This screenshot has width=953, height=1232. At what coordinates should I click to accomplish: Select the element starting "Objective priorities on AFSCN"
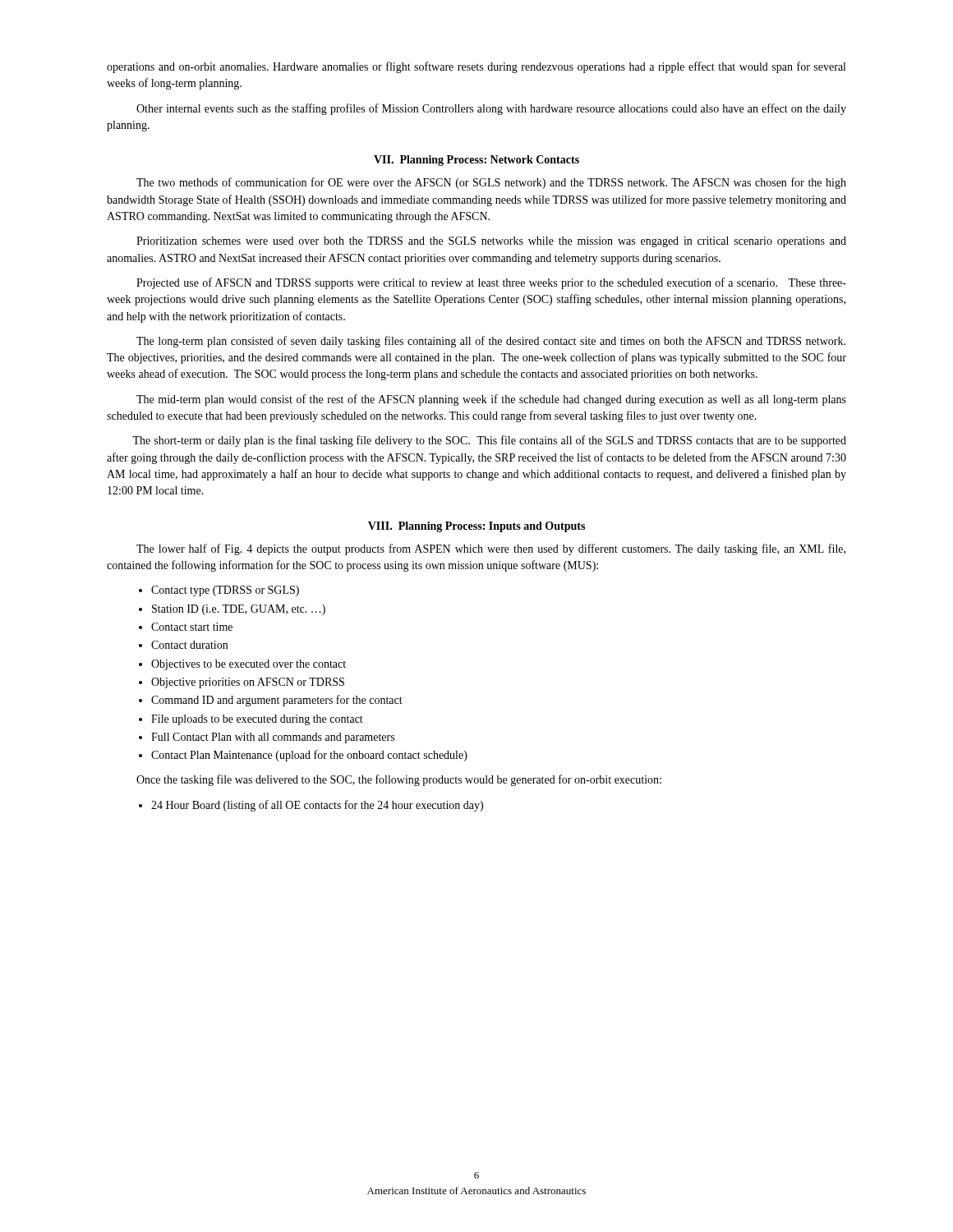(x=248, y=682)
